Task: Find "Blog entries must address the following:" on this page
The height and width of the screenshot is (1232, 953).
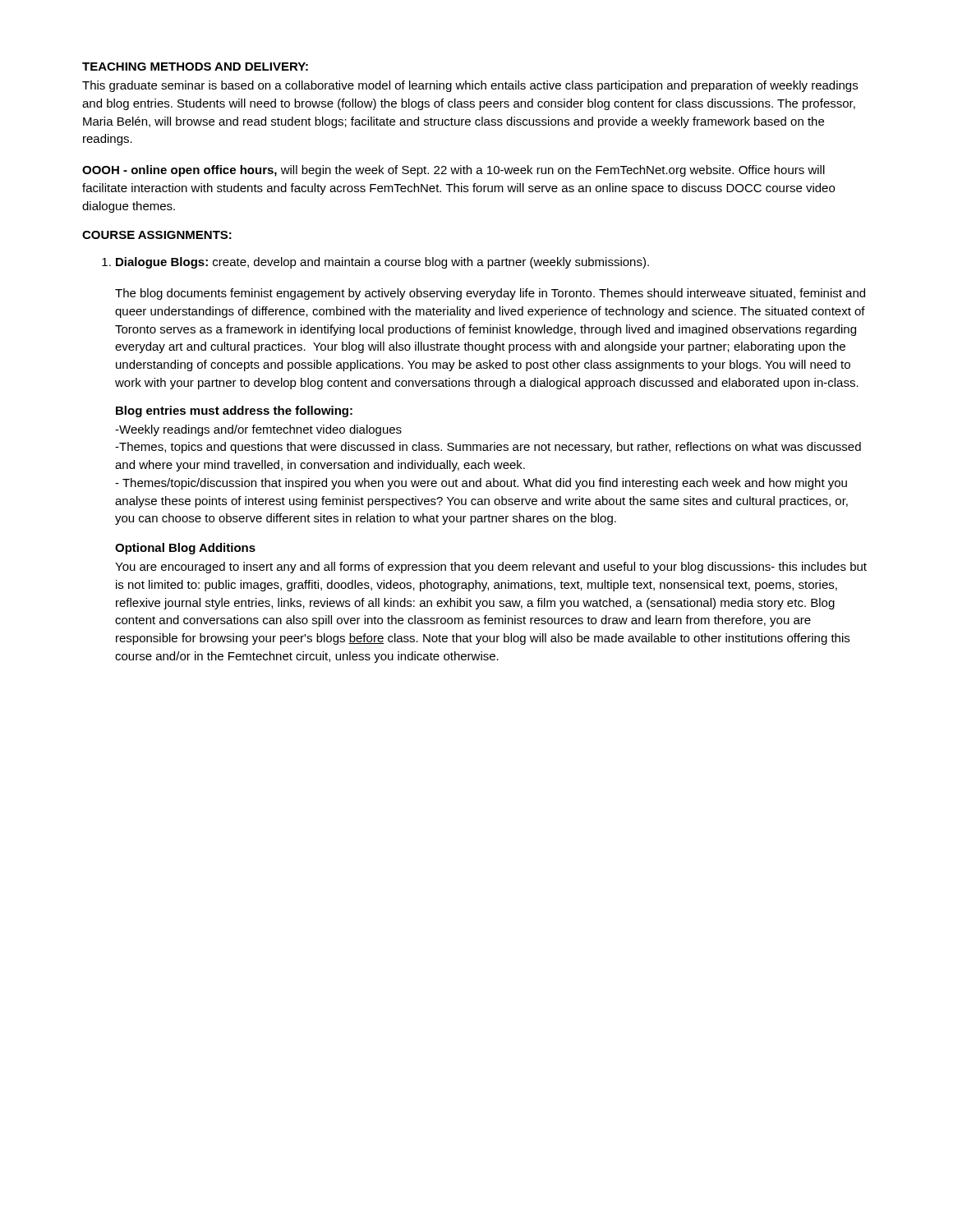Action: click(x=234, y=410)
